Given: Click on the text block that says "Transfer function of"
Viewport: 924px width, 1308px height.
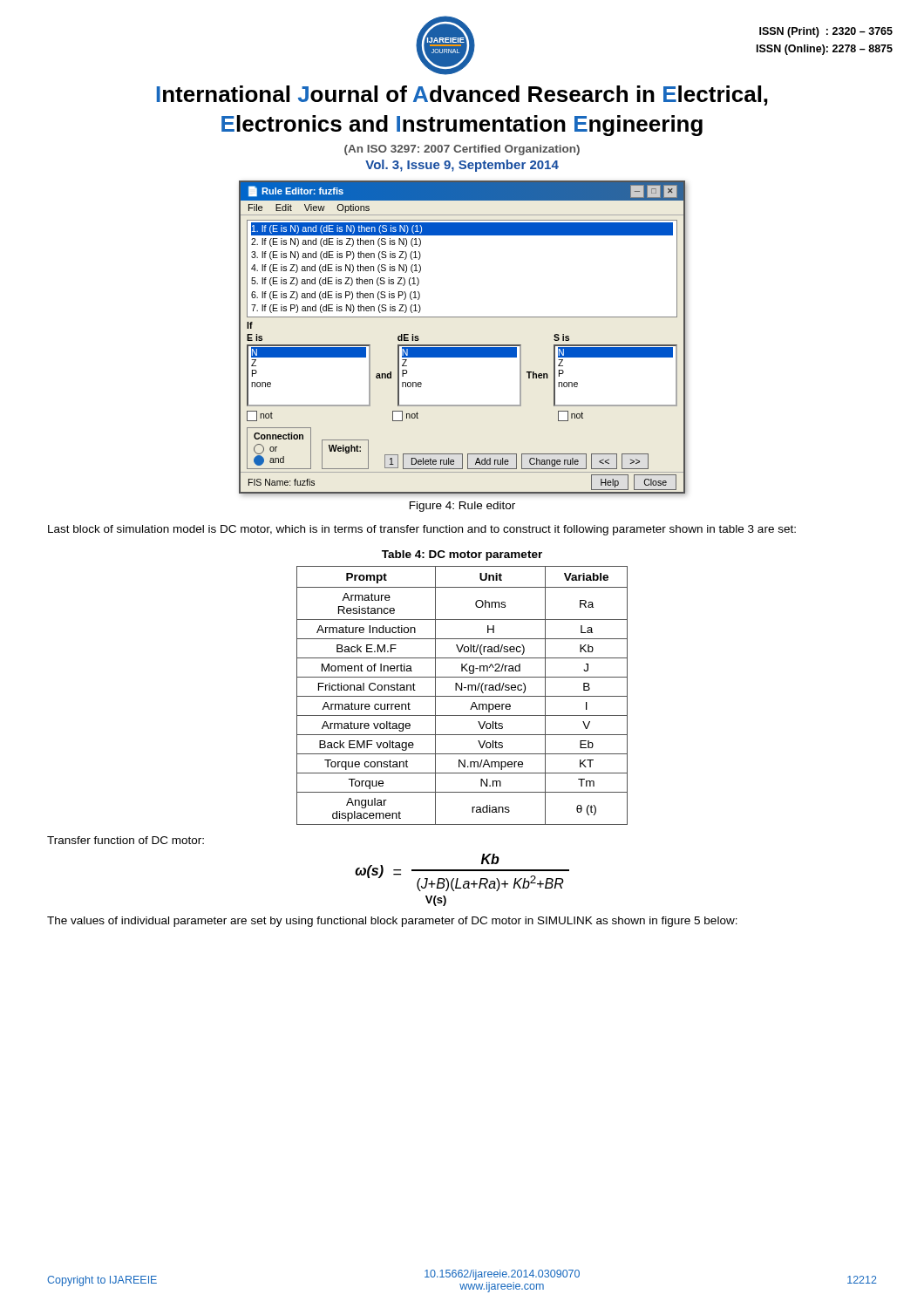Looking at the screenshot, I should click(126, 840).
